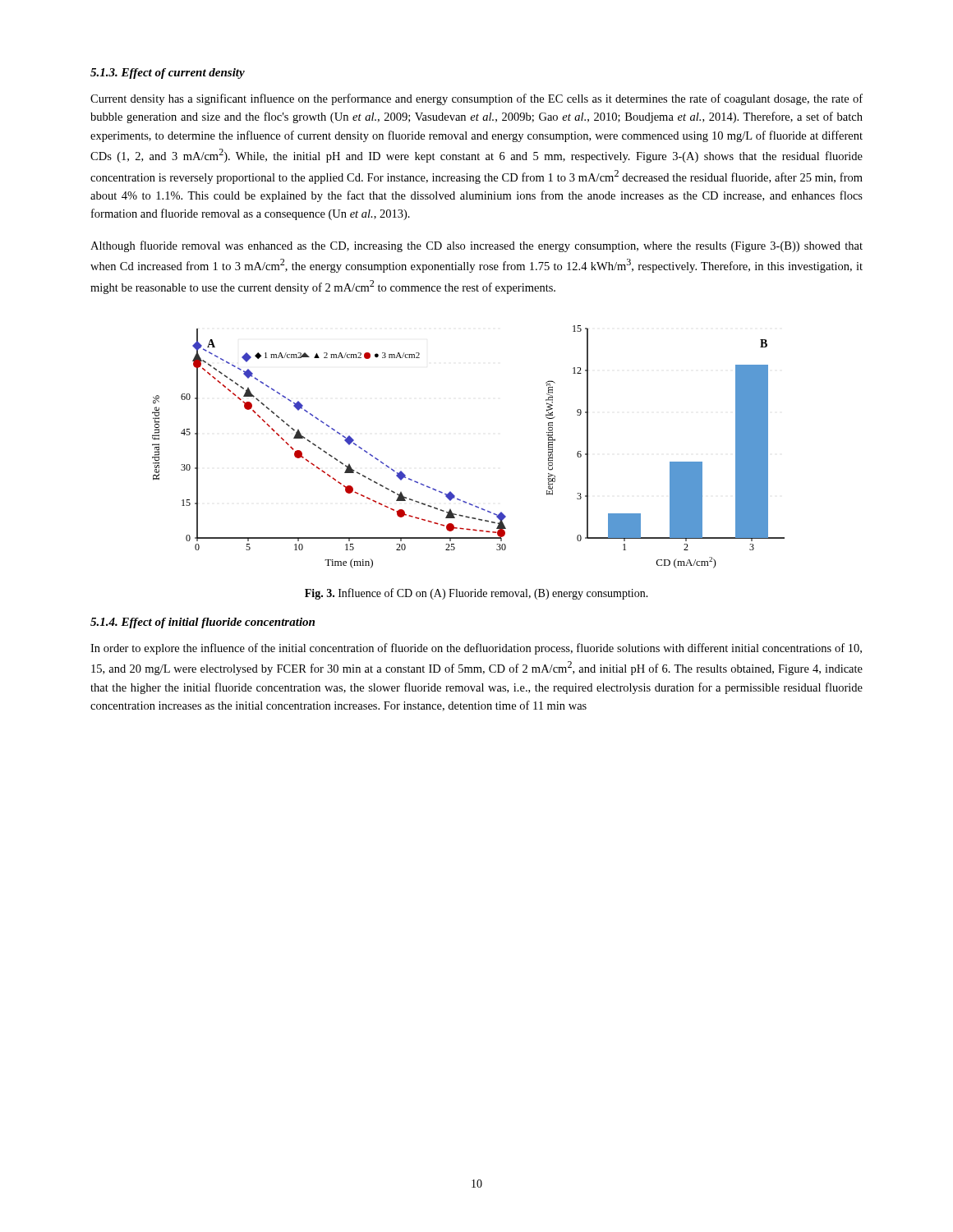Find the line chart
This screenshot has height=1232, width=953.
click(341, 449)
